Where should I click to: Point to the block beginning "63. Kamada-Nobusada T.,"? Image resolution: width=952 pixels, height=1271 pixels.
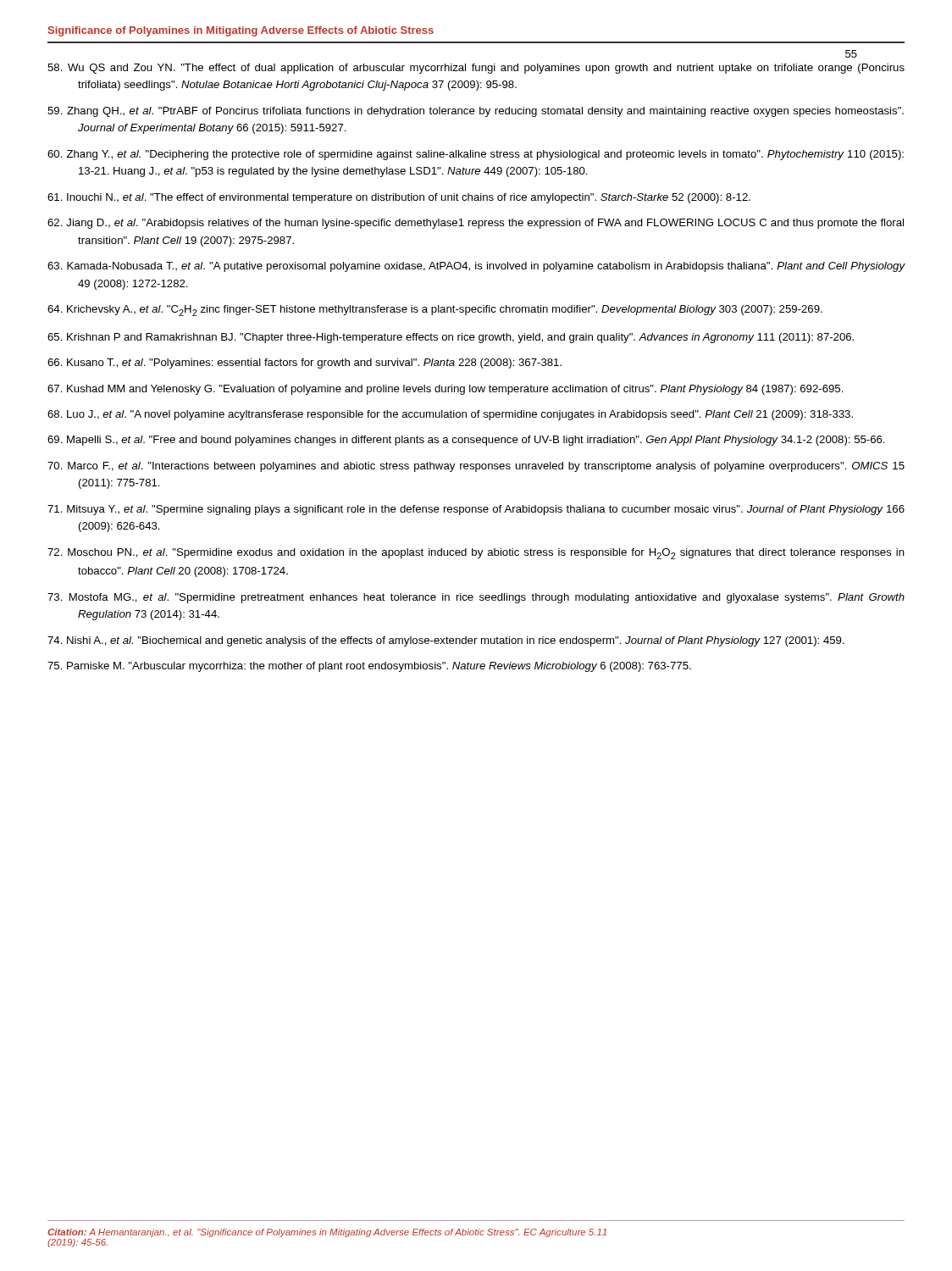coord(476,274)
